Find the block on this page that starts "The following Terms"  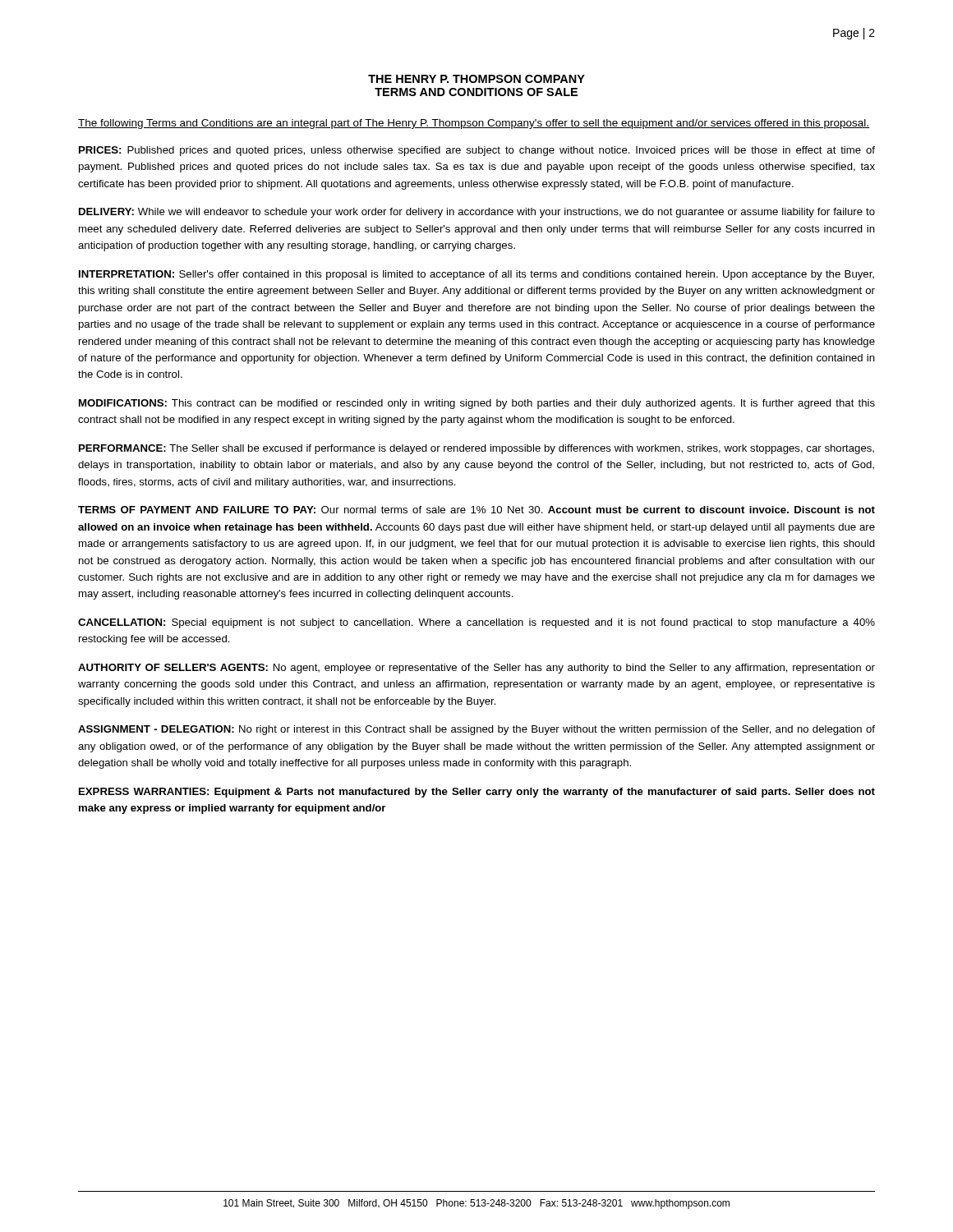tap(474, 123)
